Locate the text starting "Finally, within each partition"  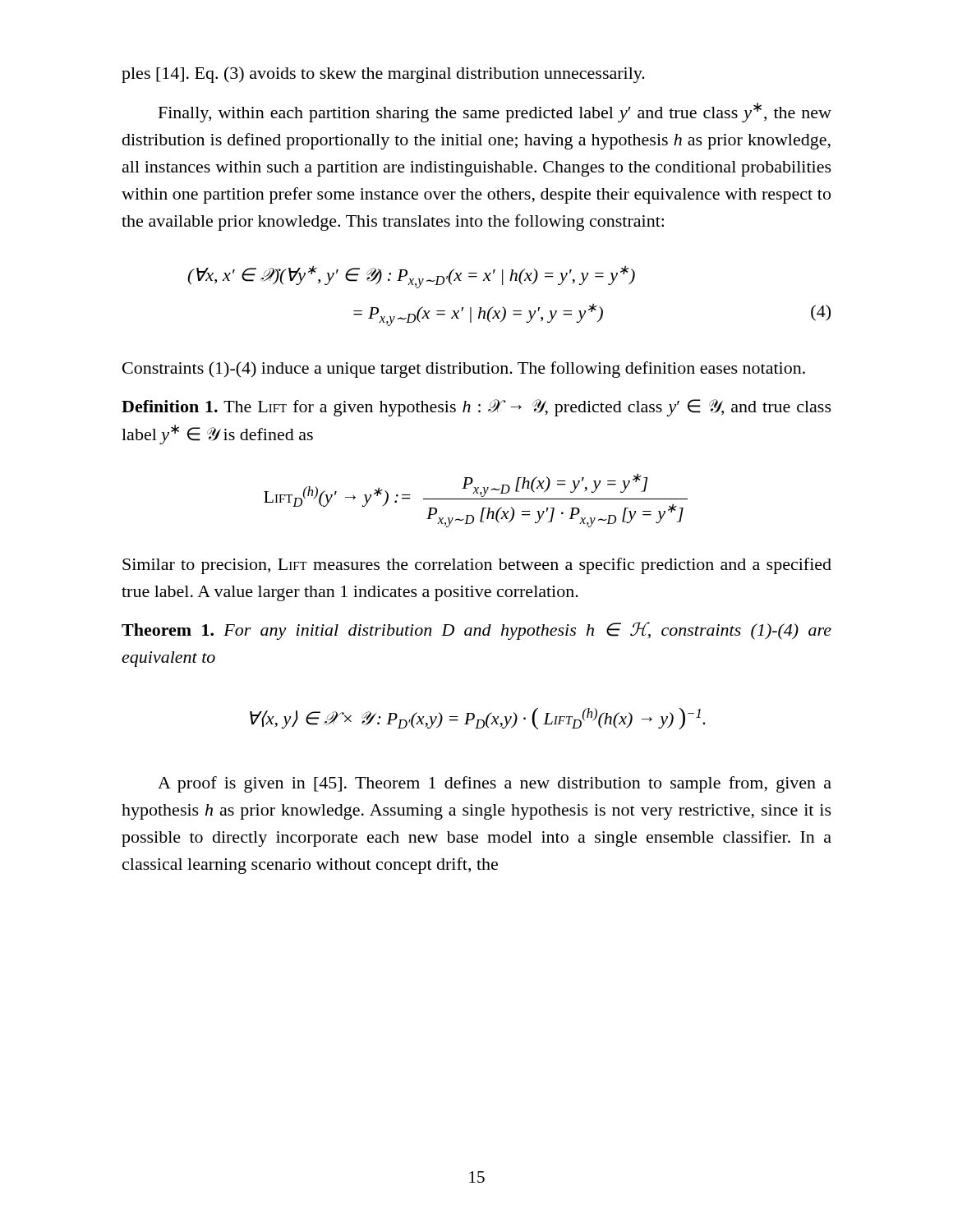(x=476, y=165)
